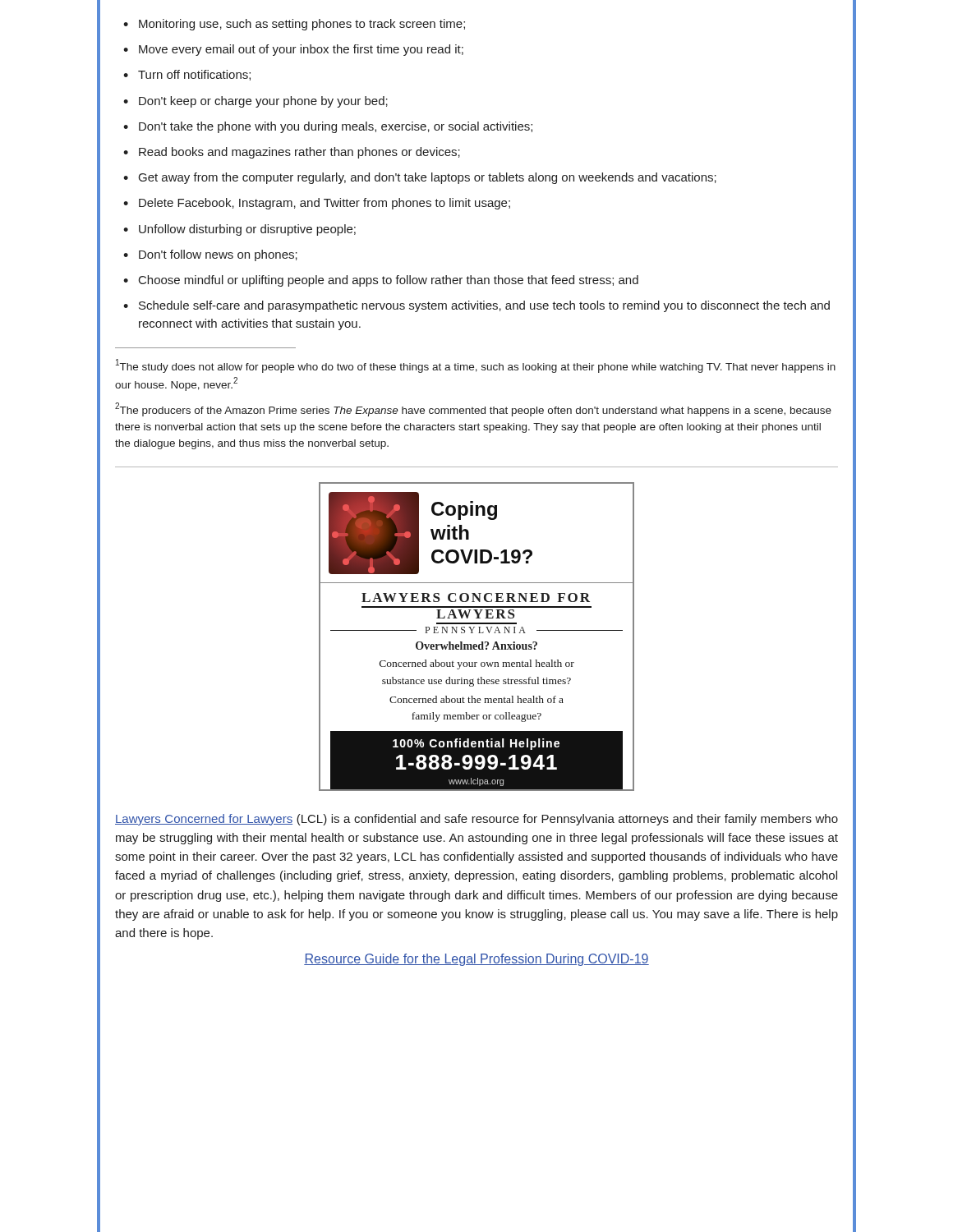Point to the region starting "• Delete Facebook, Instagram,"

coord(481,204)
